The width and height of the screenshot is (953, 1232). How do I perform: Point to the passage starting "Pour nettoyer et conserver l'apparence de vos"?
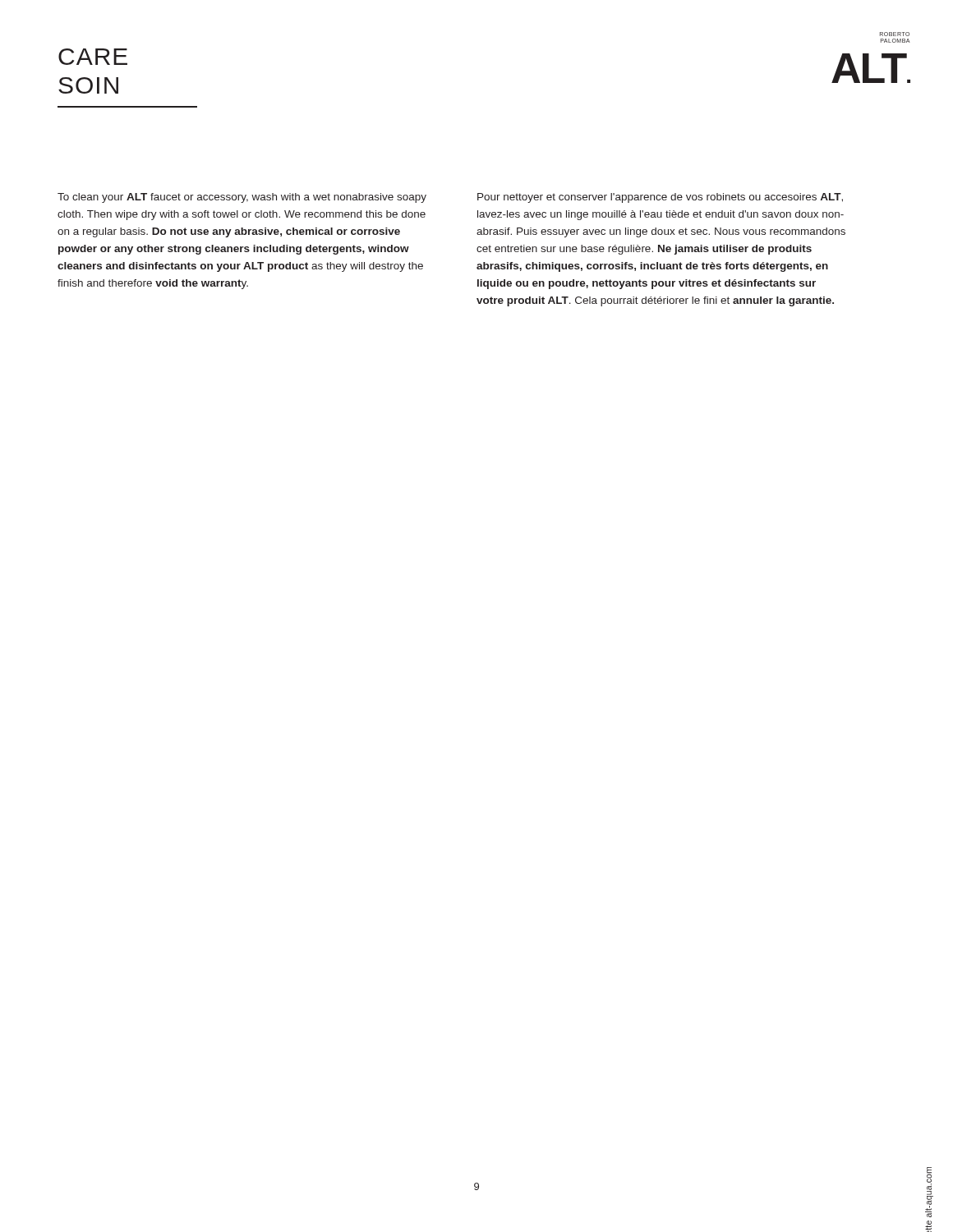point(661,248)
